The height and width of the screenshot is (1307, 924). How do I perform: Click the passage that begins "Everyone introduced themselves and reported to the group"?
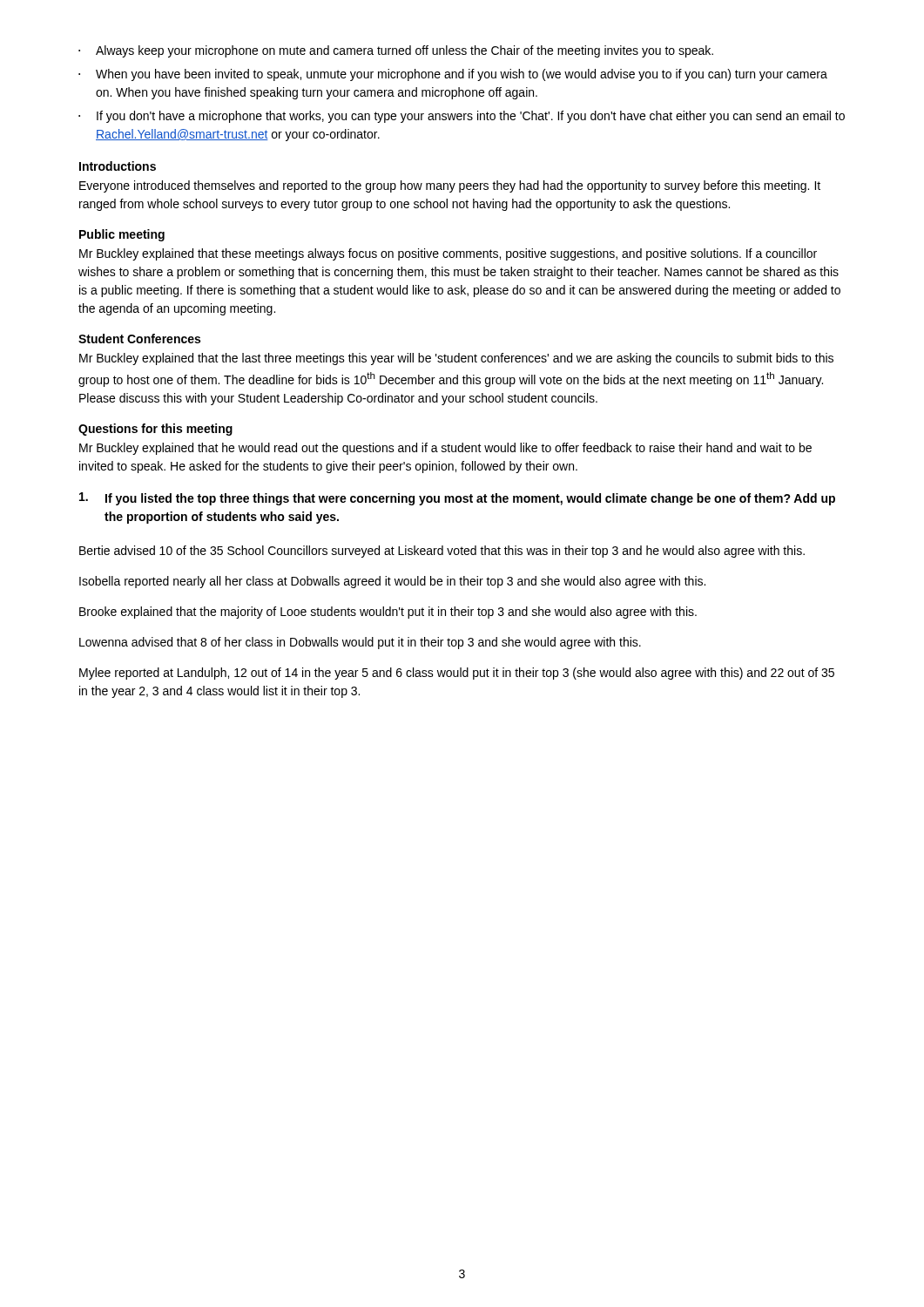tap(449, 195)
